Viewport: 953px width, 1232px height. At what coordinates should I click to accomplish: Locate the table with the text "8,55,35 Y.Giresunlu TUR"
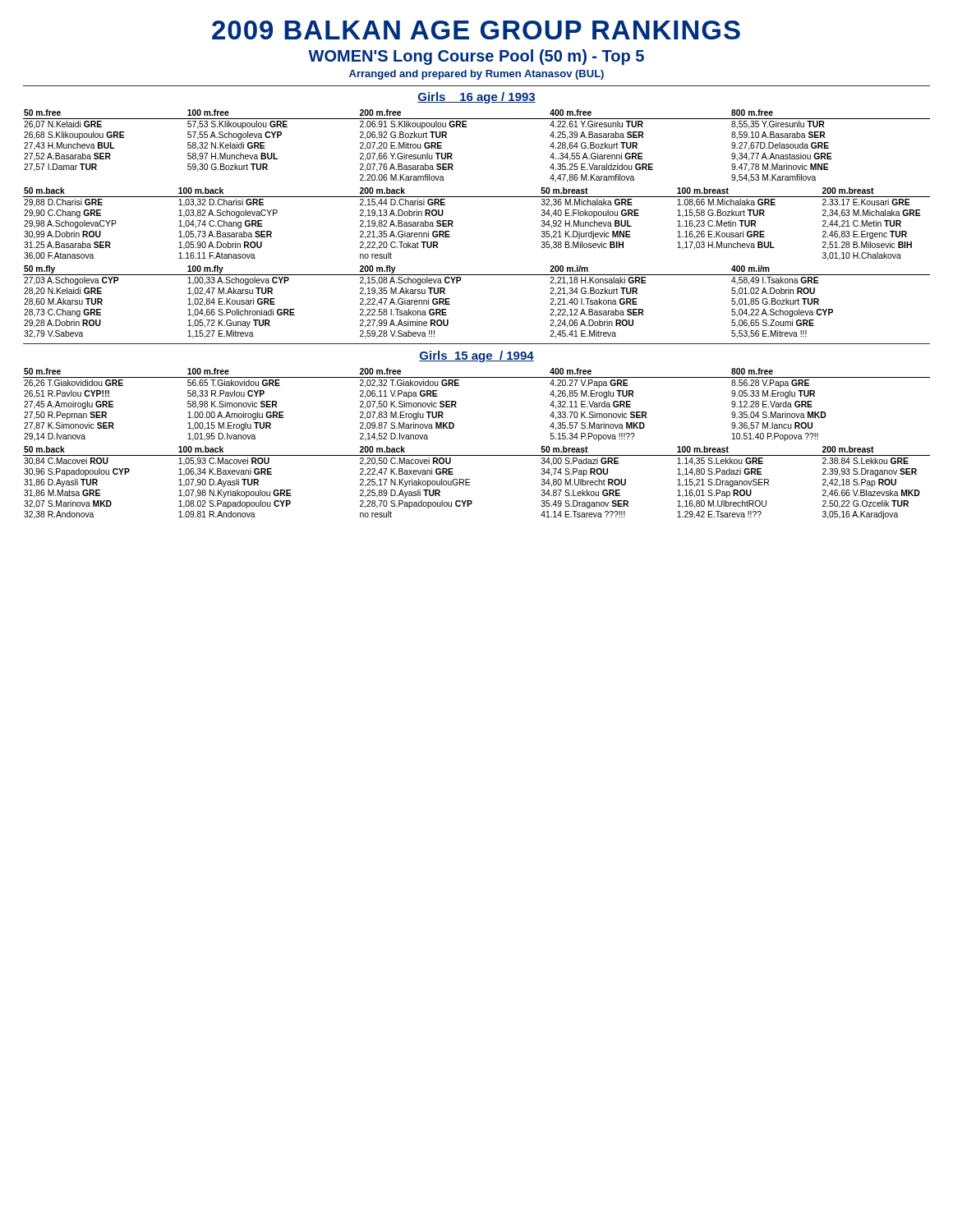[476, 145]
